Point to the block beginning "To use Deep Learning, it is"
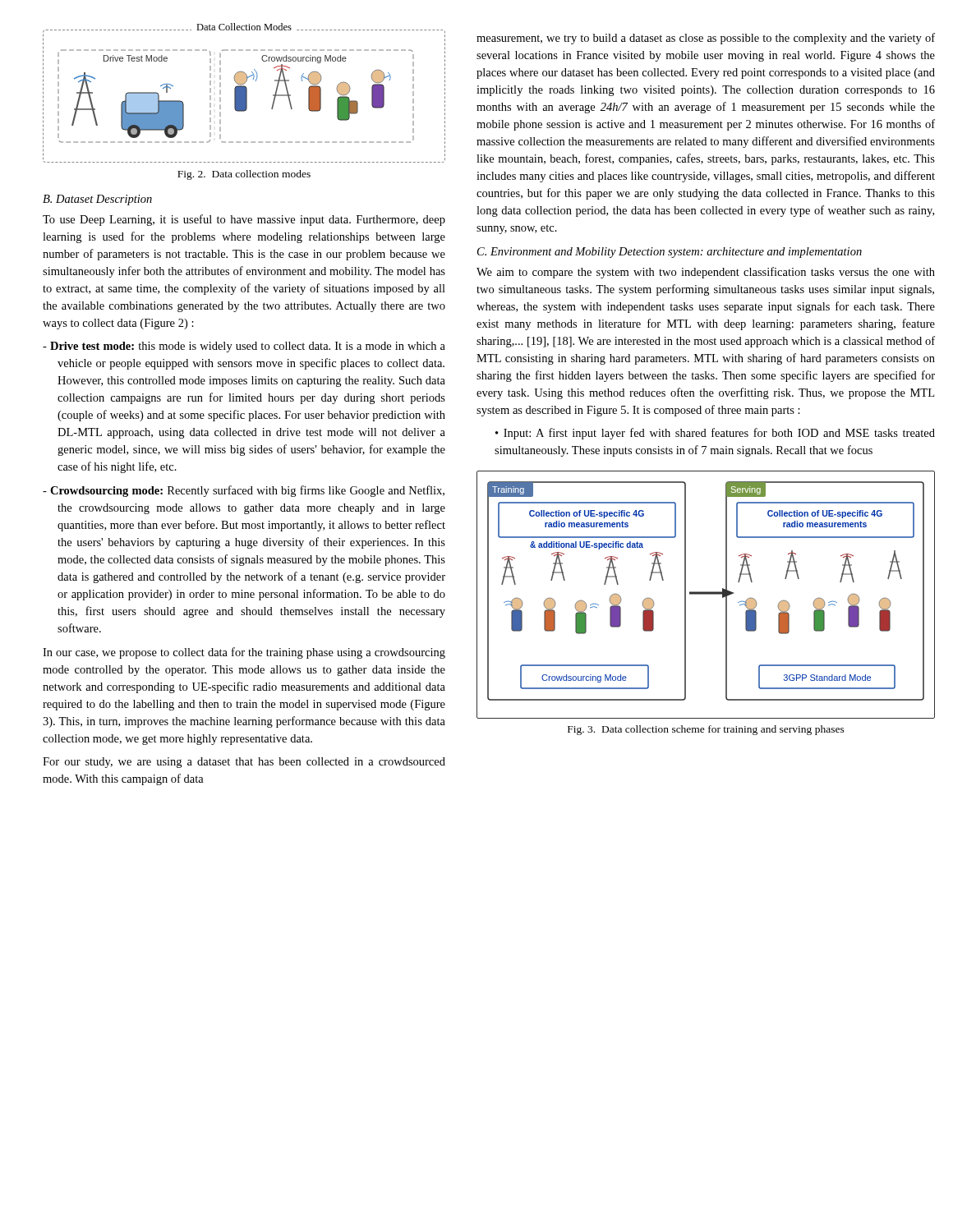 click(x=244, y=271)
